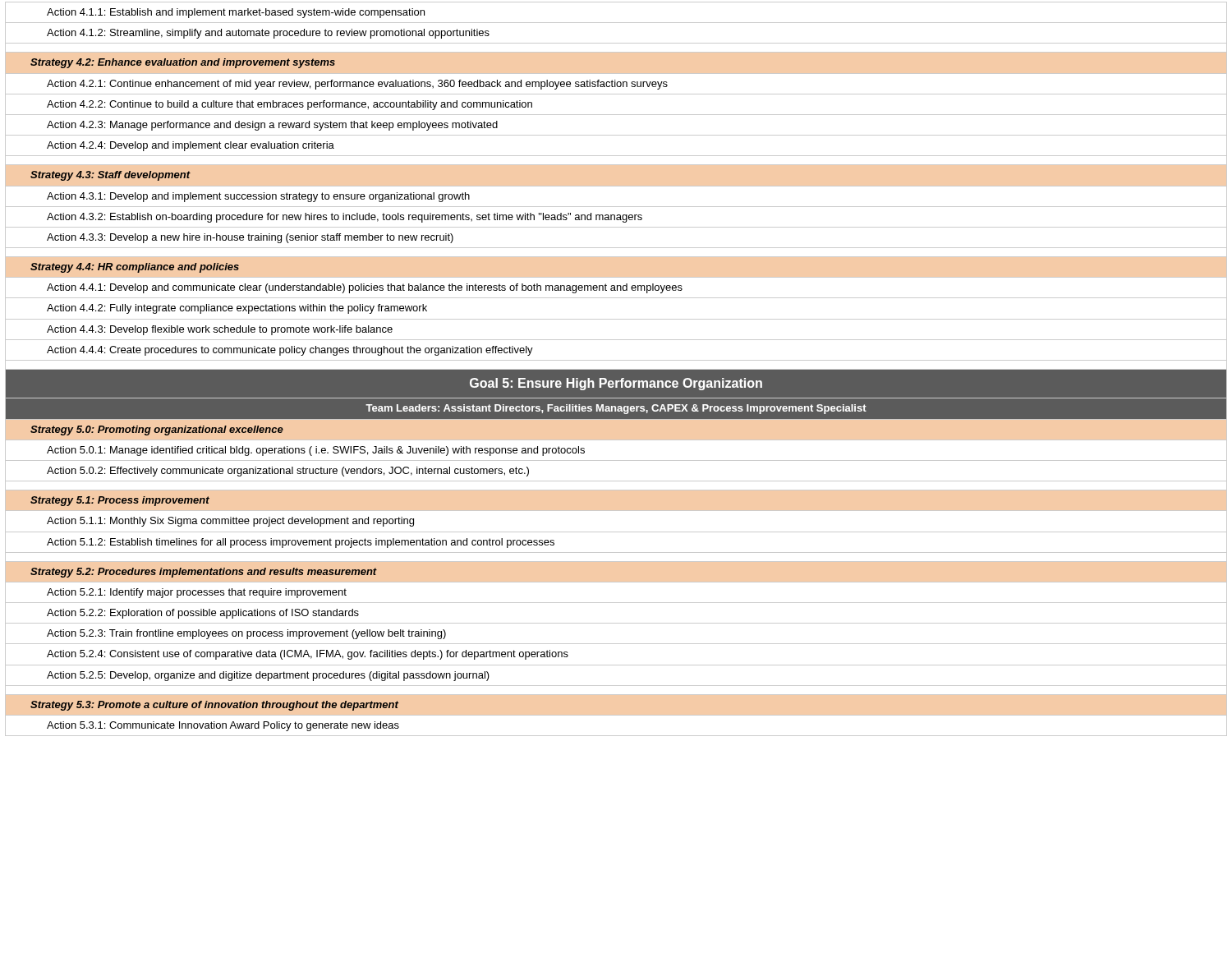
Task: Find the title with the text "Goal 5: Ensure High"
Action: tap(616, 384)
